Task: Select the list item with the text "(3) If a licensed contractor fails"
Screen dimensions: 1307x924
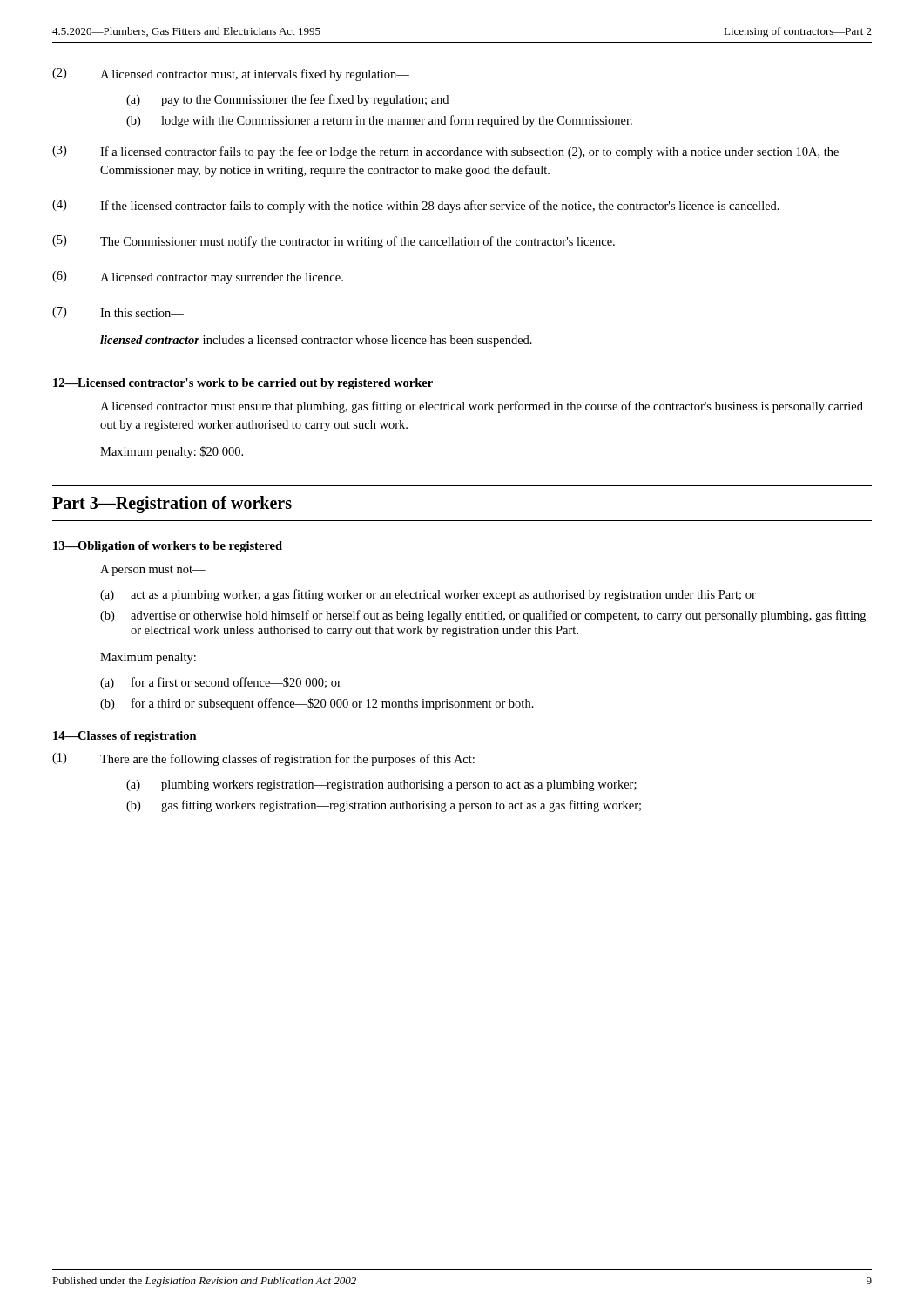Action: point(462,166)
